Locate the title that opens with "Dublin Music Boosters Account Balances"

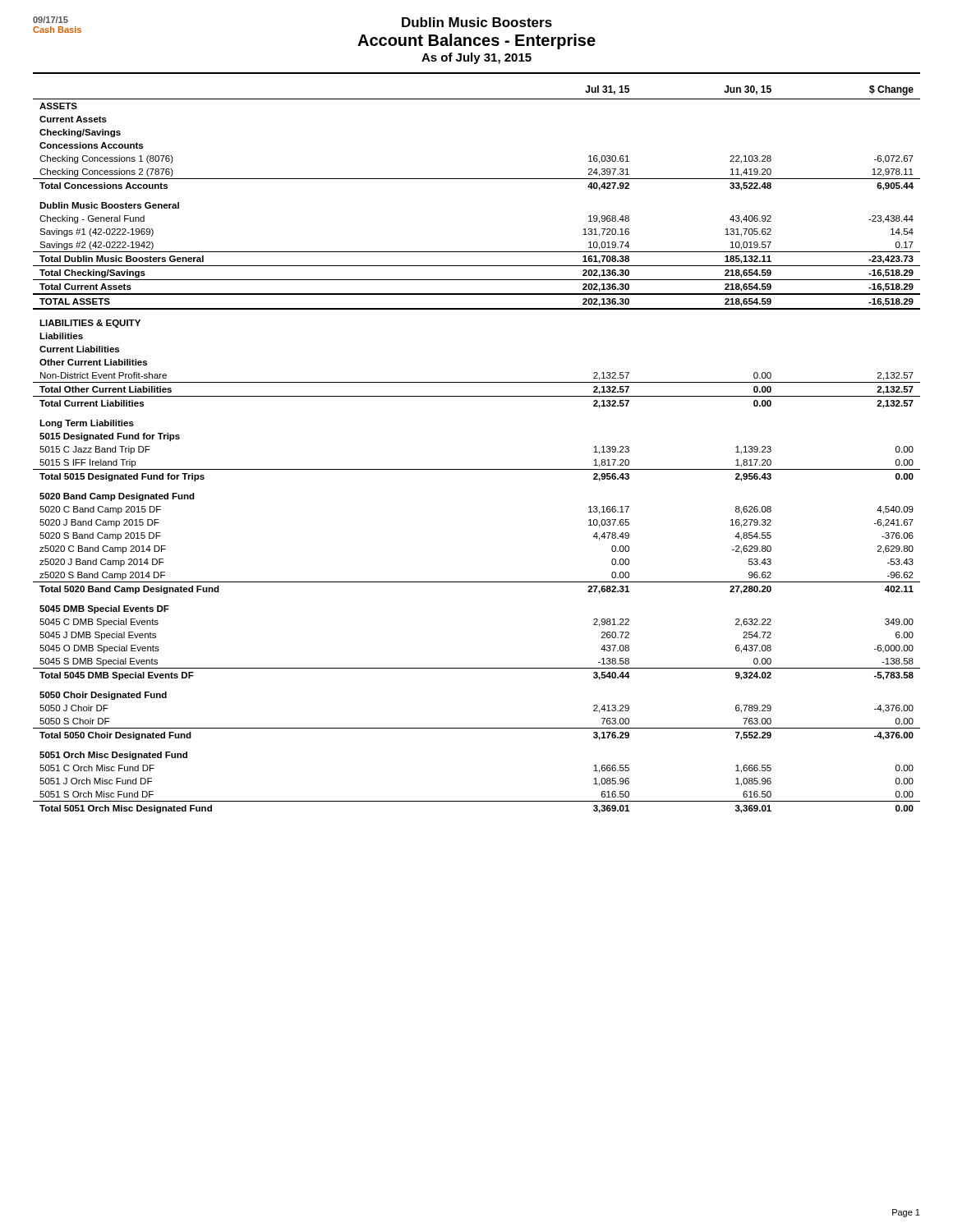coord(476,39)
